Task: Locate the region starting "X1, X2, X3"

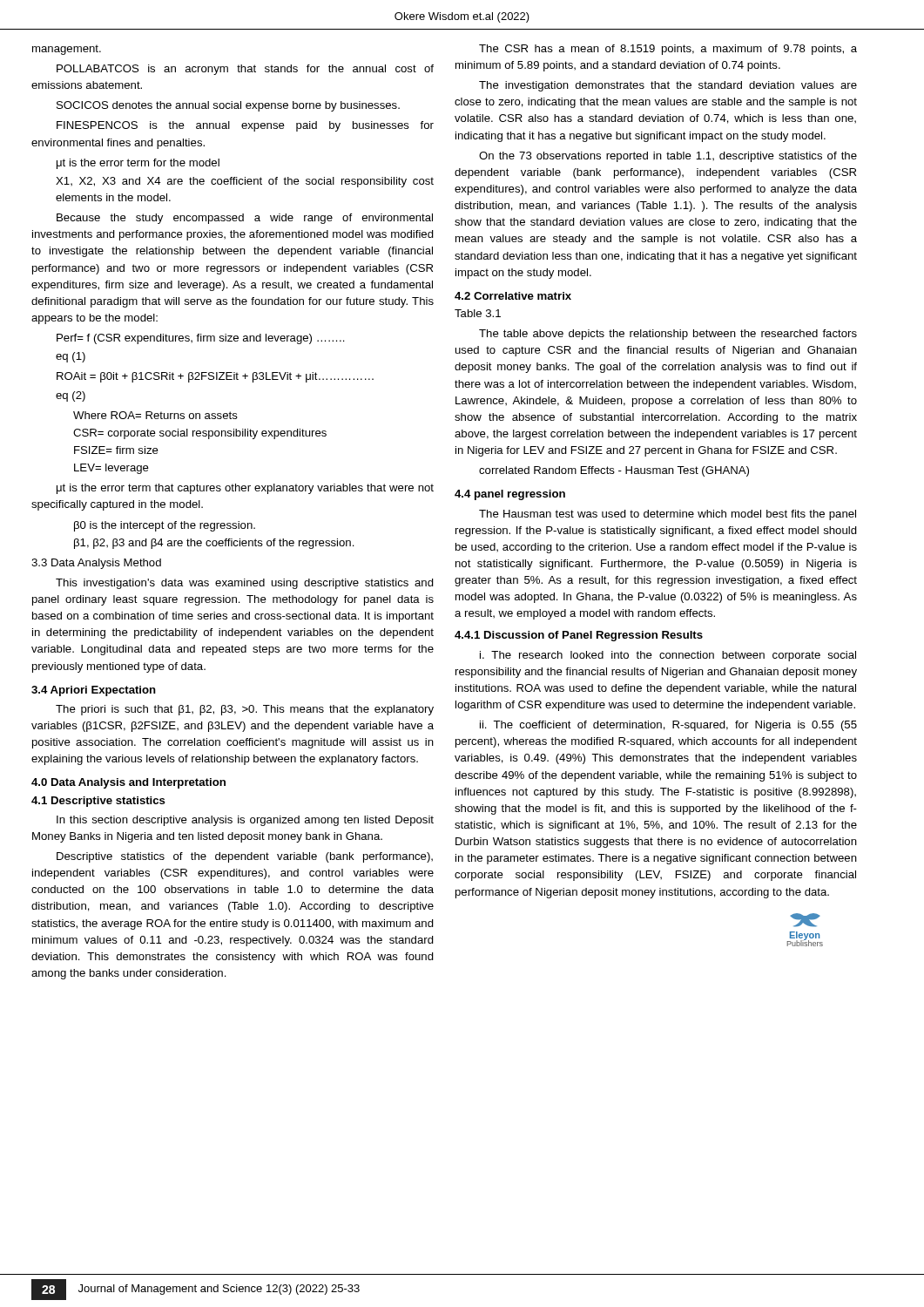Action: [245, 189]
